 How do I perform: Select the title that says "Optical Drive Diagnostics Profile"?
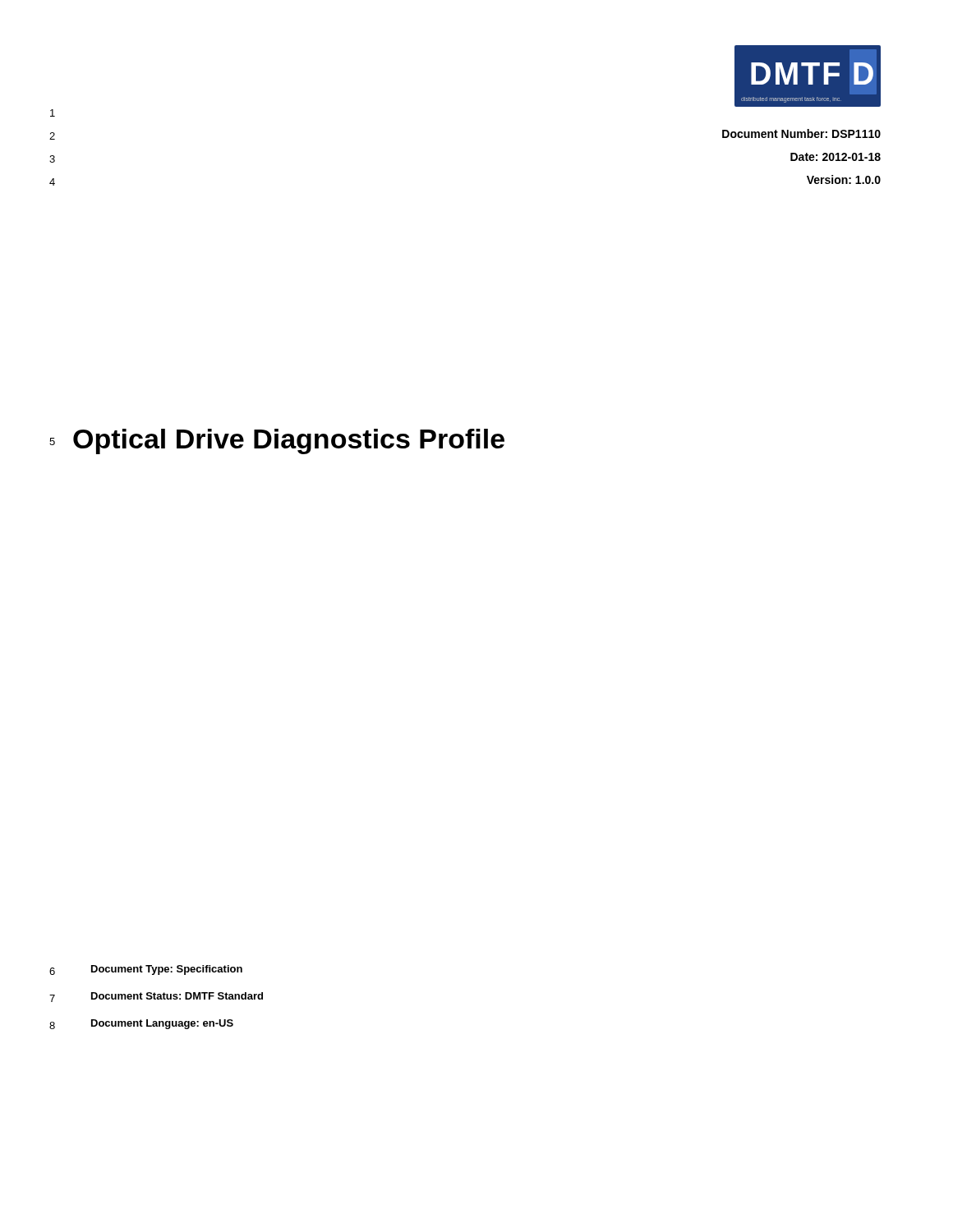tap(289, 439)
